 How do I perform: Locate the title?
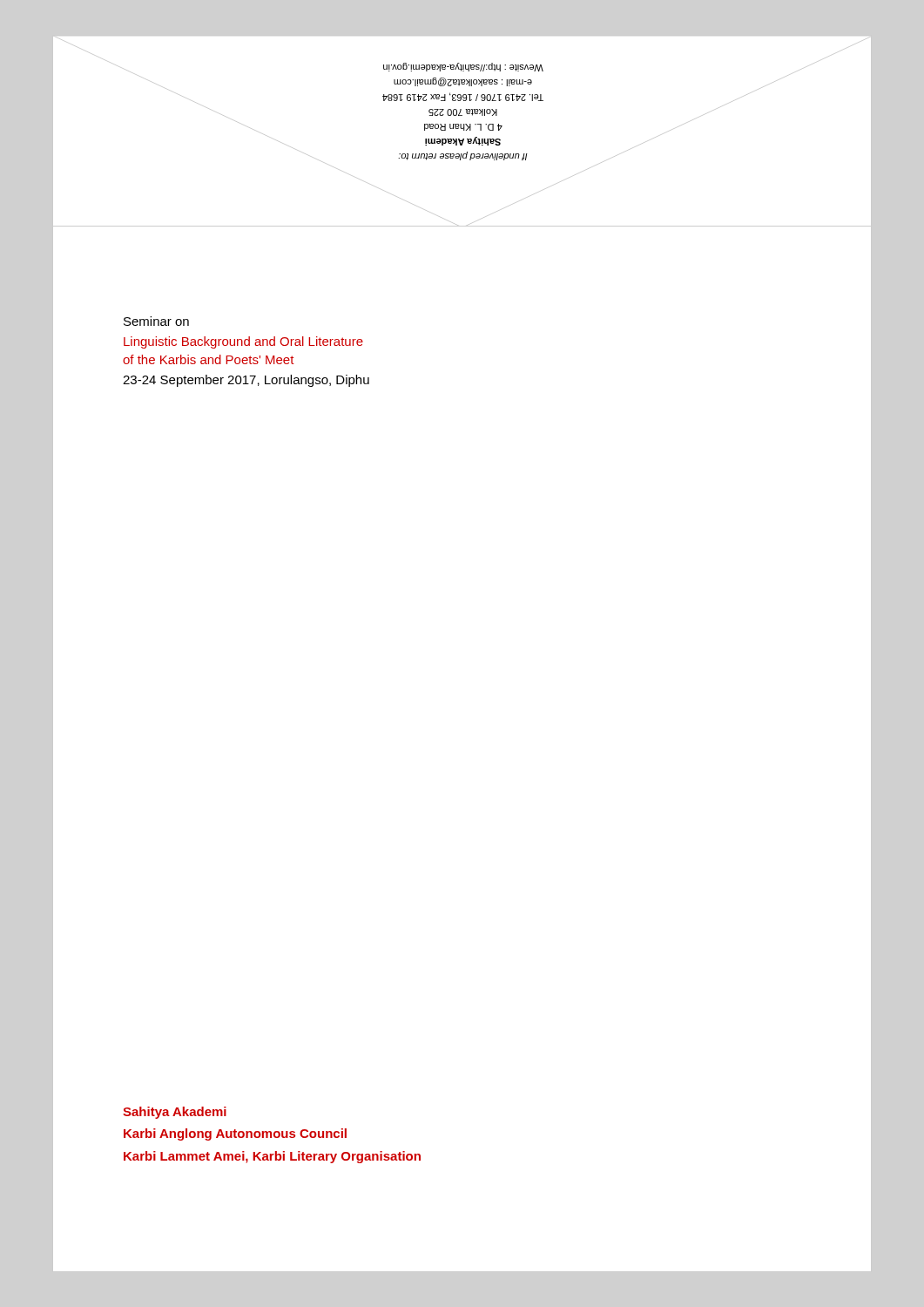click(243, 350)
